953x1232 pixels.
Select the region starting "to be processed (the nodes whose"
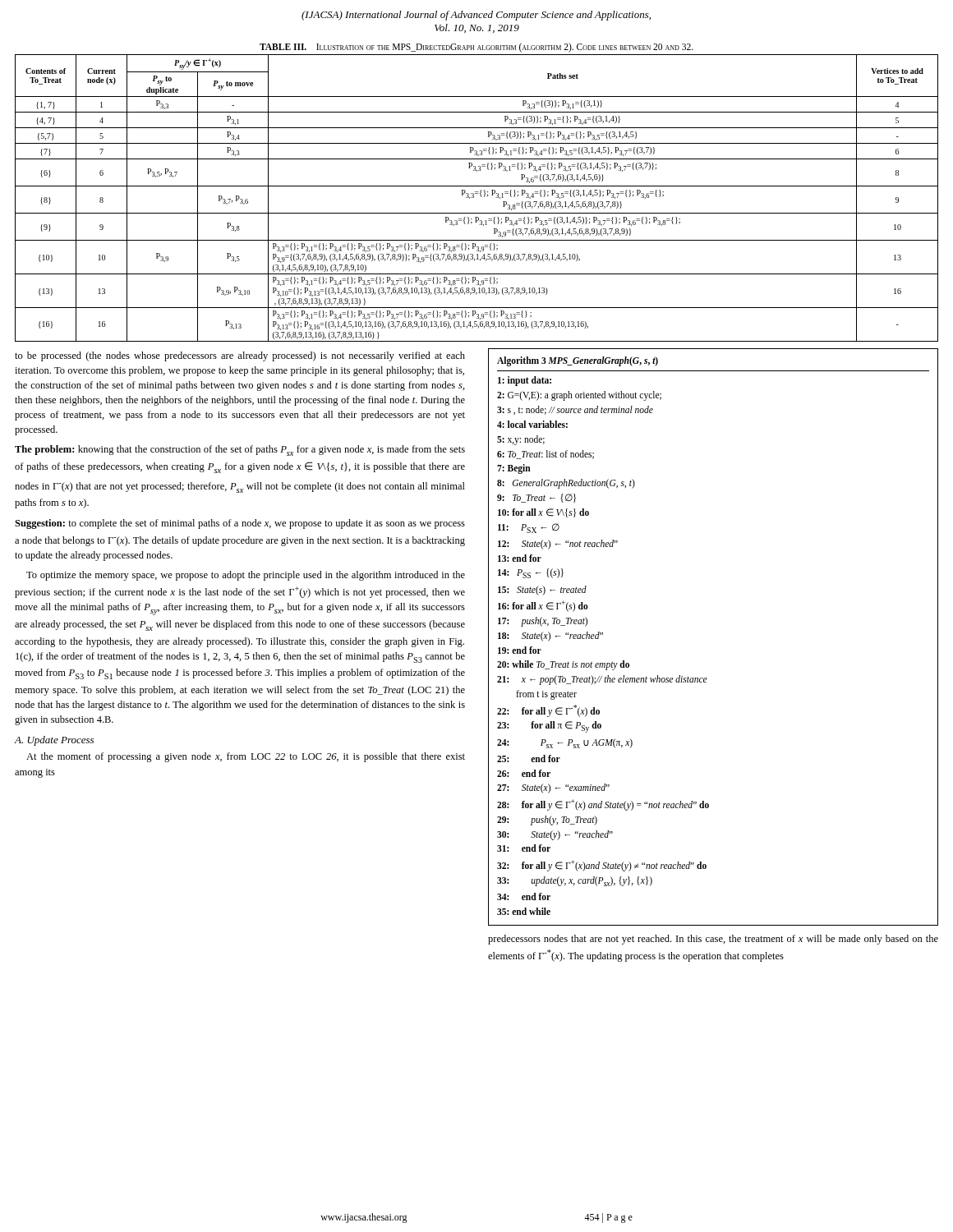click(240, 538)
